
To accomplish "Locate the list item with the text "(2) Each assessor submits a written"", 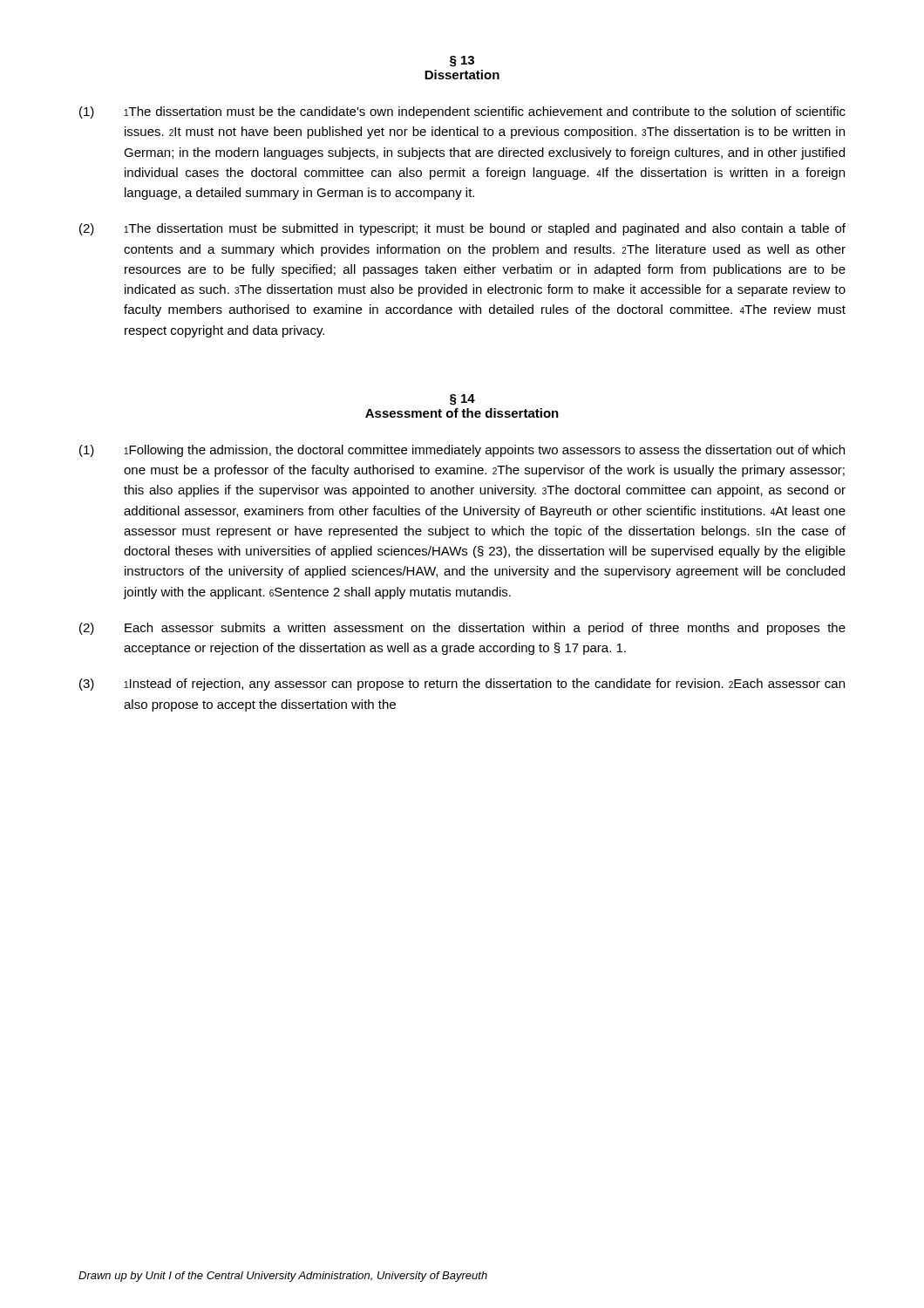I will [x=462, y=637].
